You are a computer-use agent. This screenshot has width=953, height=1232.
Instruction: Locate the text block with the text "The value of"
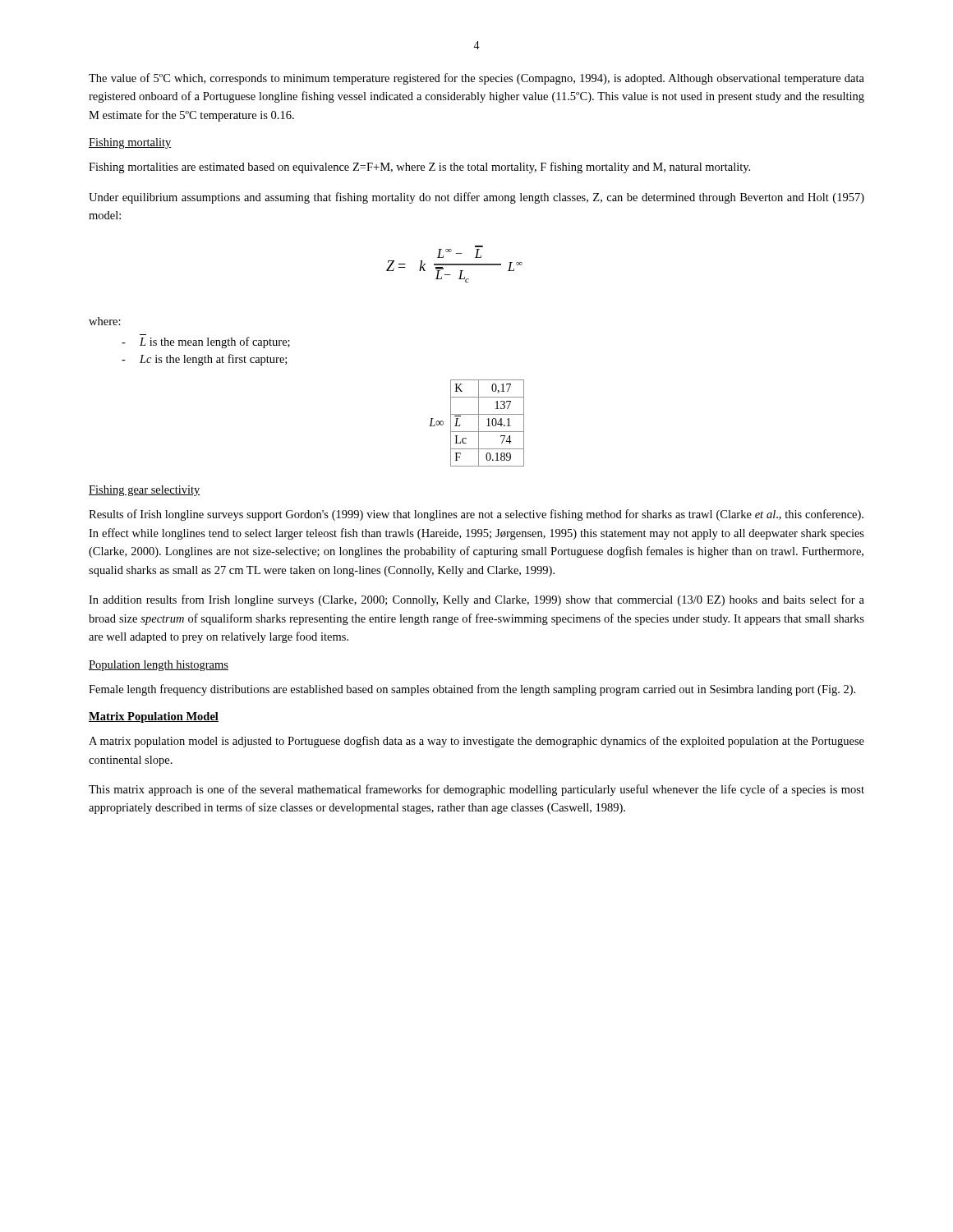click(x=476, y=97)
